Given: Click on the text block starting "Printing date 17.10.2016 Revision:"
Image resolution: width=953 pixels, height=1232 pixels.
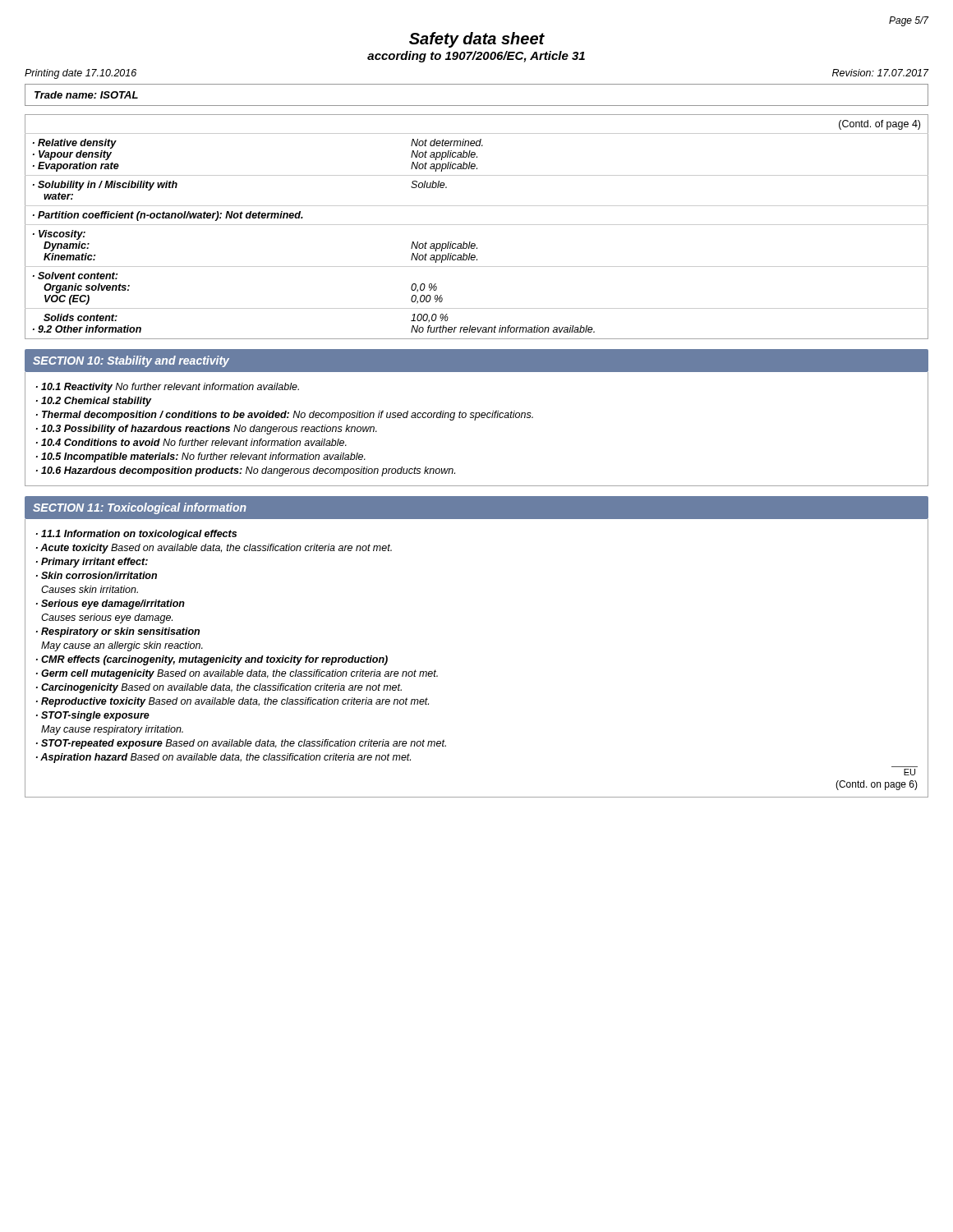Looking at the screenshot, I should 476,73.
